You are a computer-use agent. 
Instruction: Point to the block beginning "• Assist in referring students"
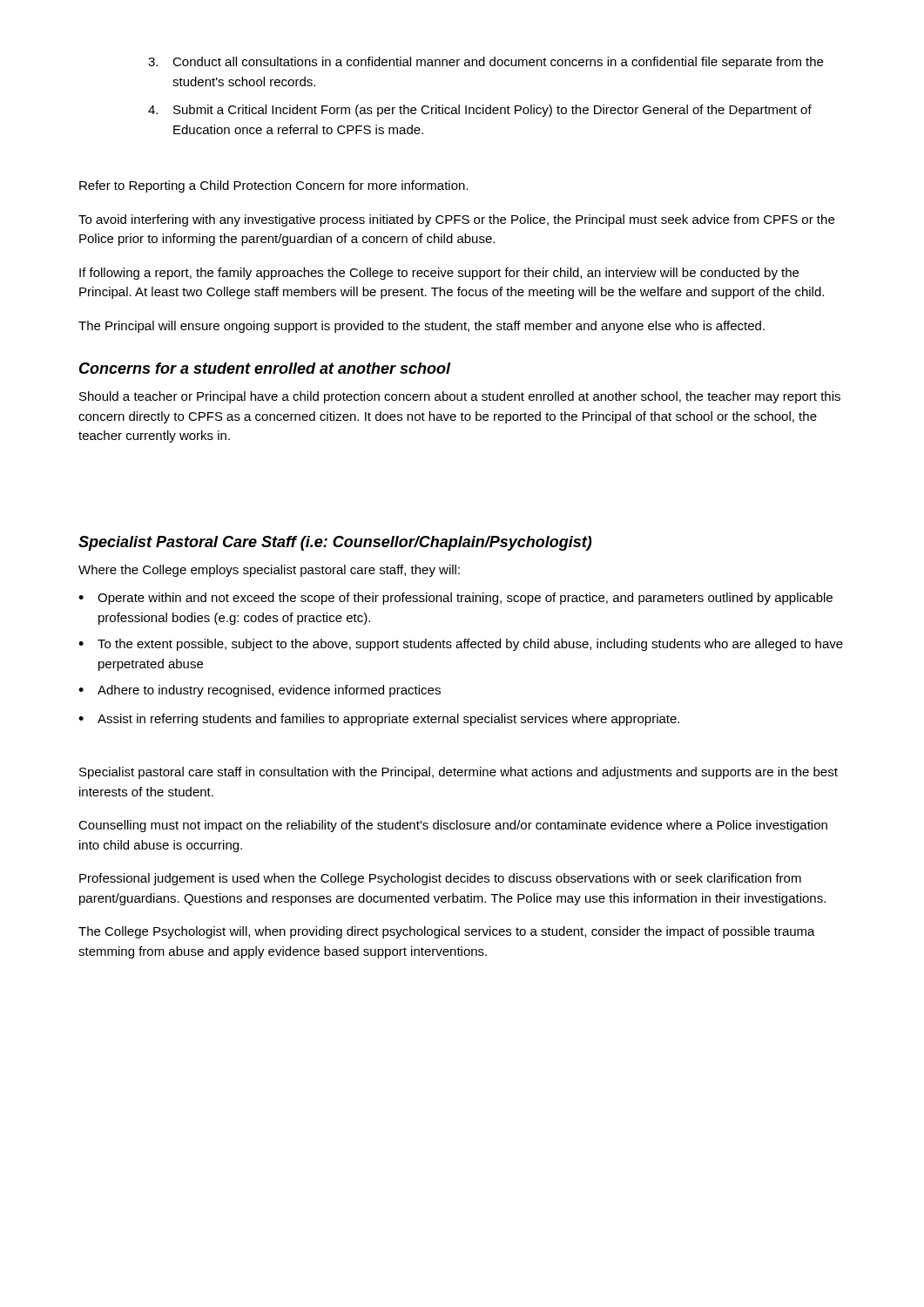point(379,720)
